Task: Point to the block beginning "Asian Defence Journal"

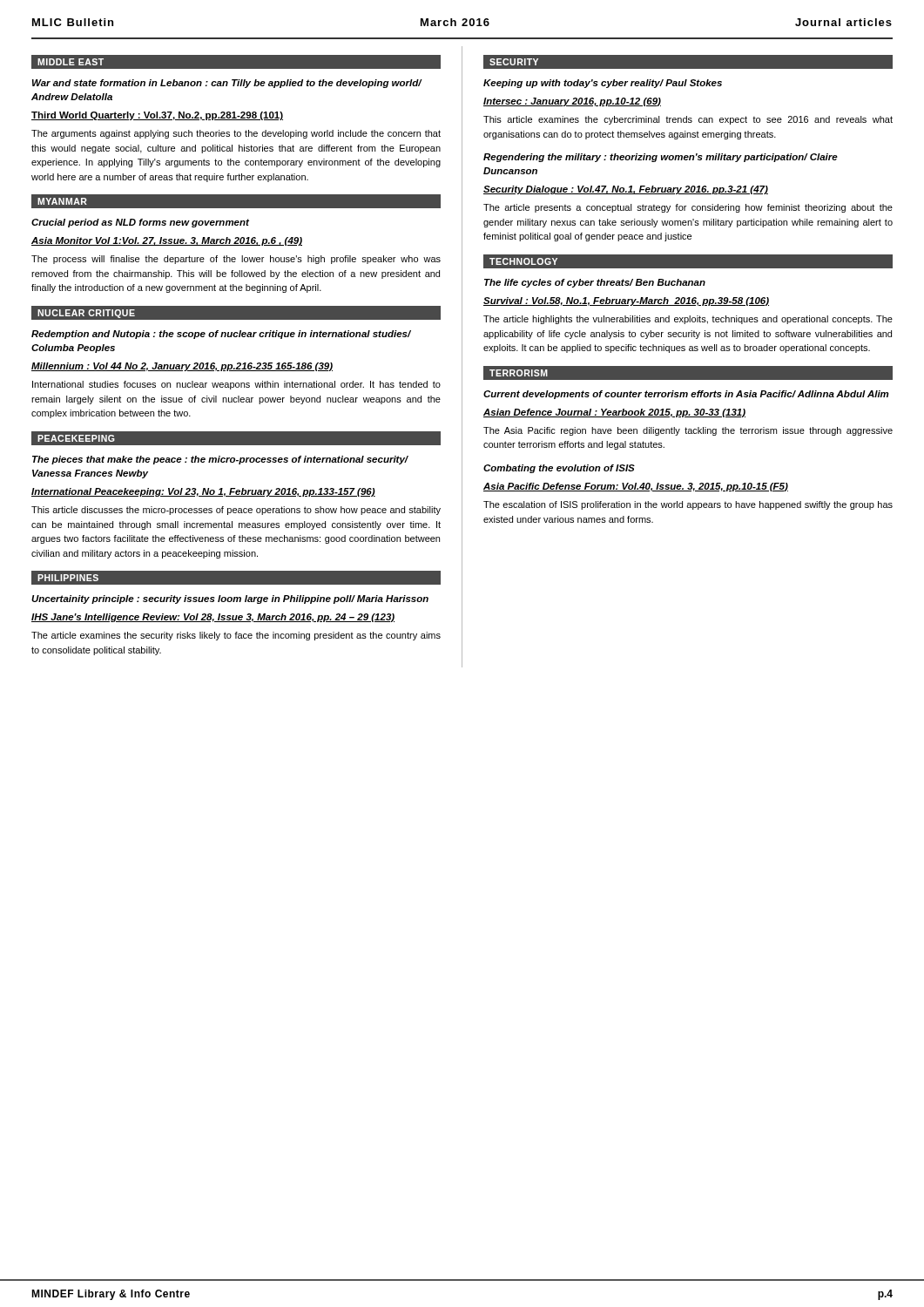Action: click(688, 412)
